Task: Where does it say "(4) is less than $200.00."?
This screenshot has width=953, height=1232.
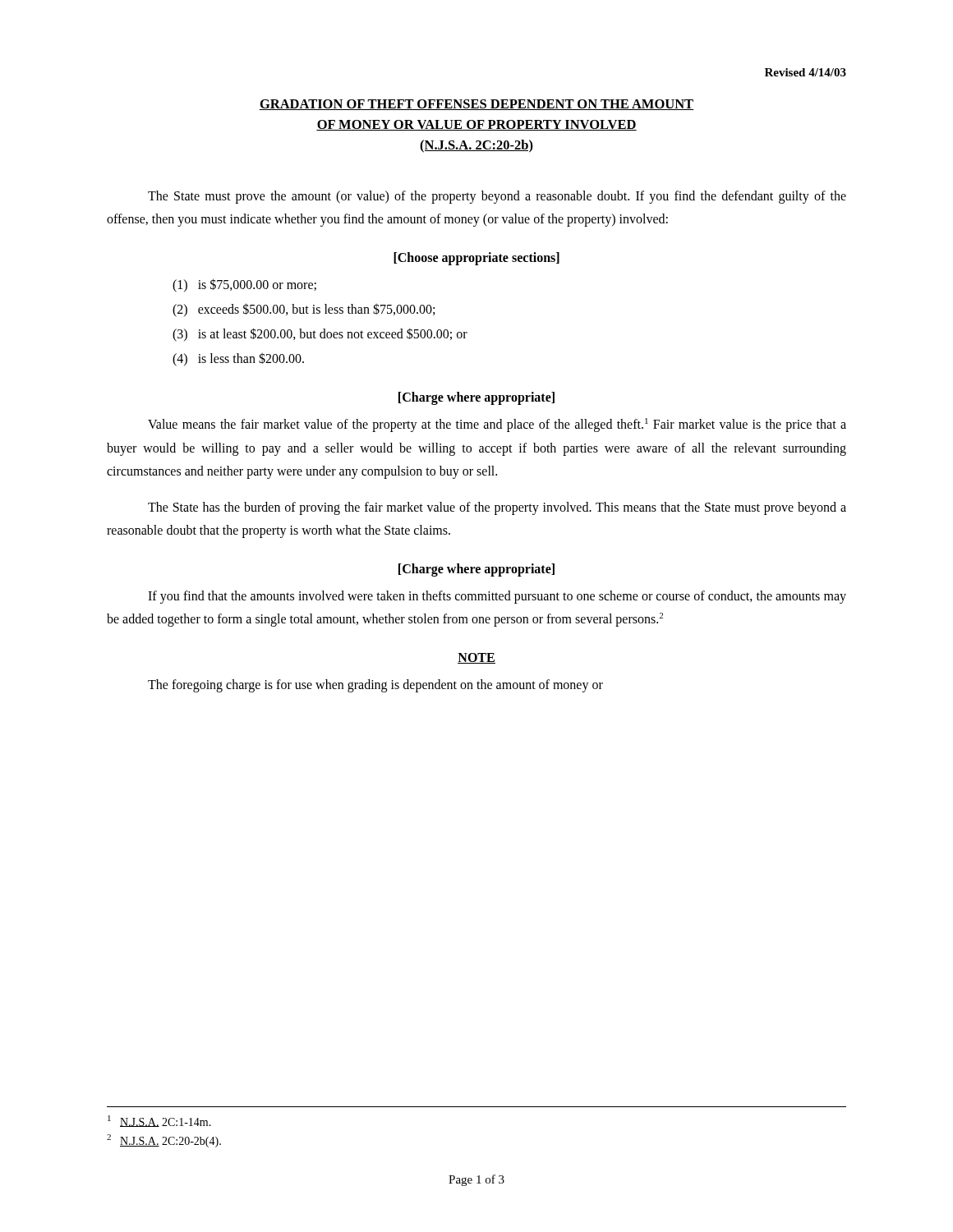Action: [238, 359]
